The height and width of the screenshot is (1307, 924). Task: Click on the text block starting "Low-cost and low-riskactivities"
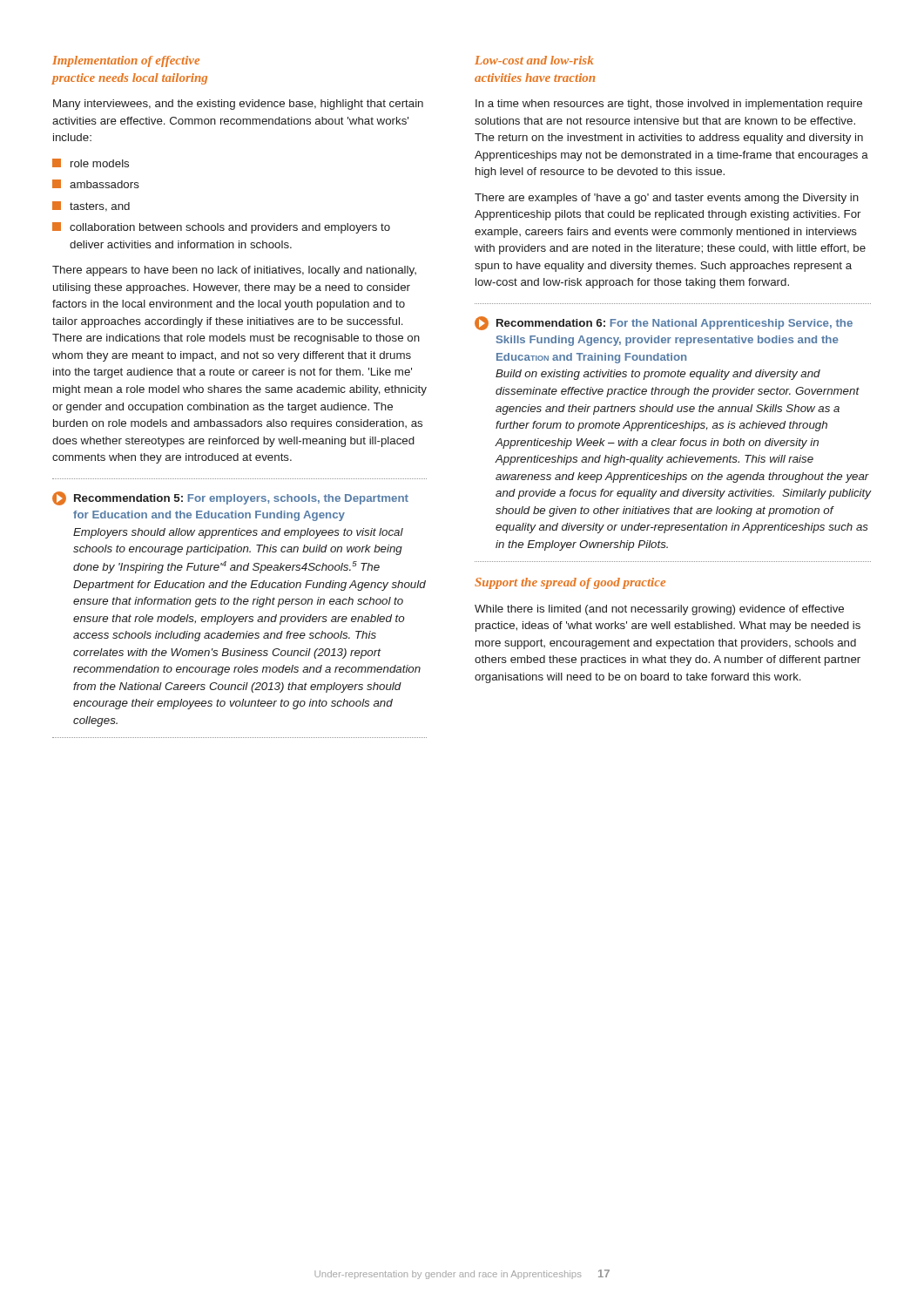535,69
